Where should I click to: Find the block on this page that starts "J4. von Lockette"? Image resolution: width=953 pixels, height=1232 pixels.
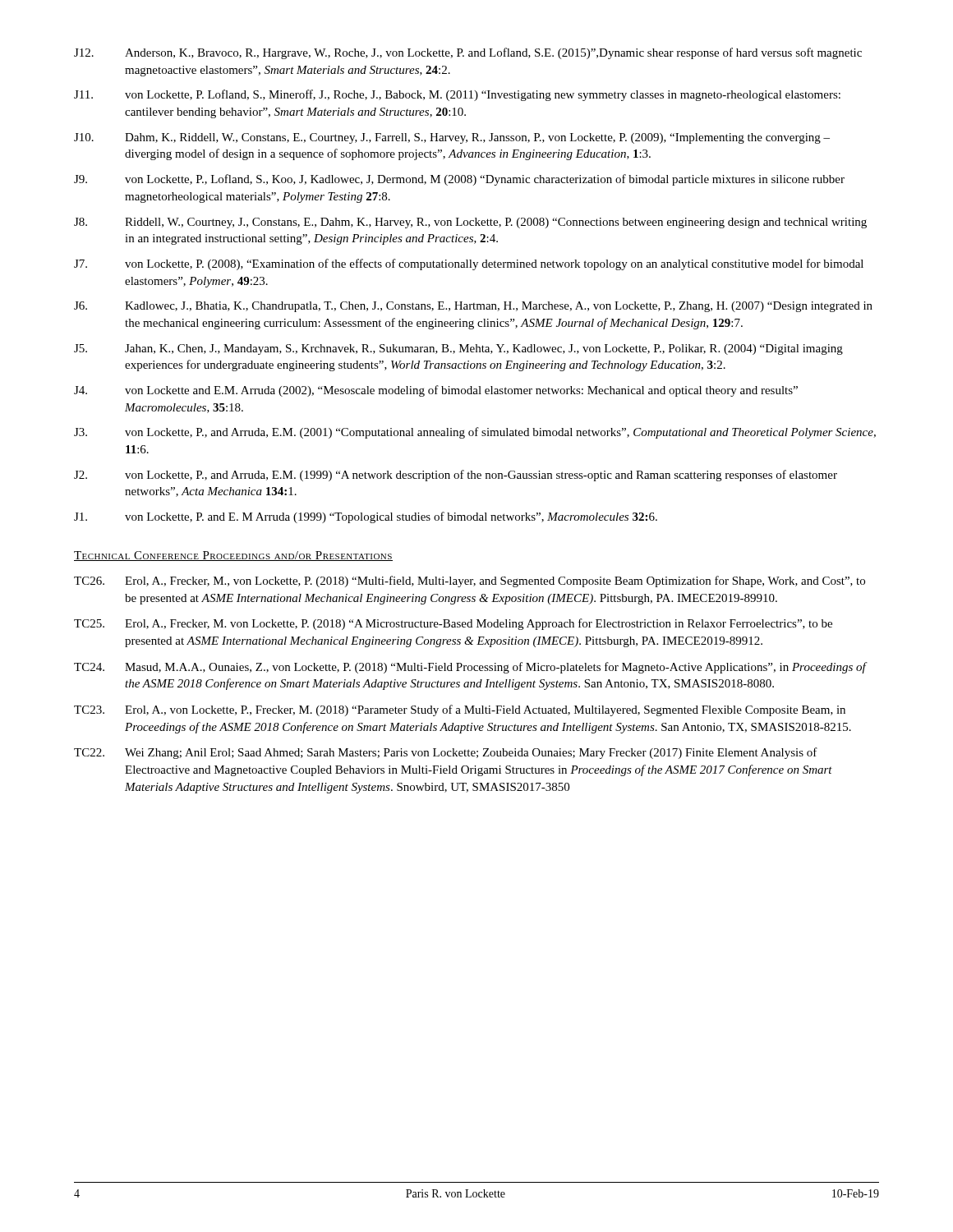coord(476,399)
